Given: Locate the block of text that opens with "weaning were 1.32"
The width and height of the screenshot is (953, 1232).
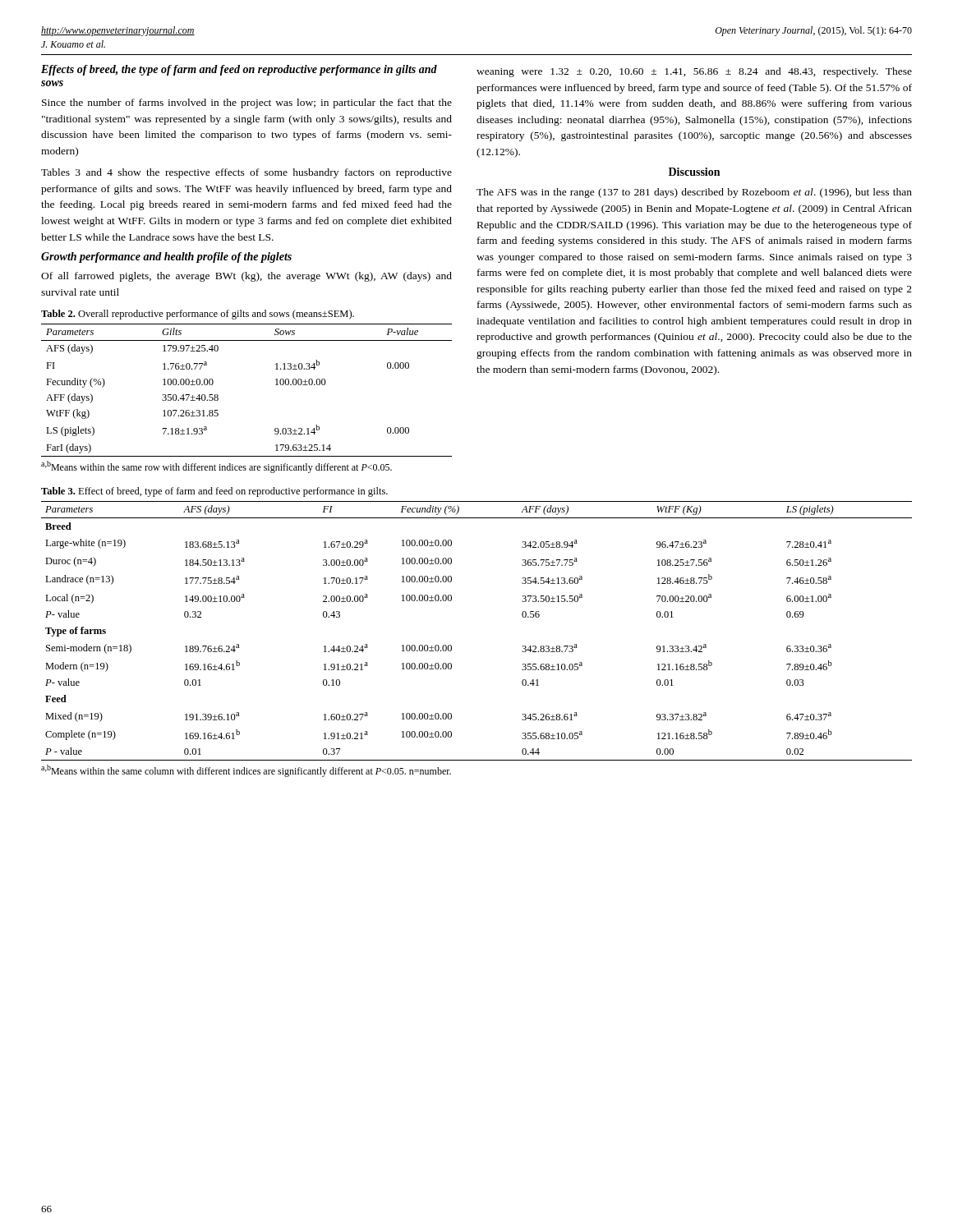Looking at the screenshot, I should (x=694, y=111).
